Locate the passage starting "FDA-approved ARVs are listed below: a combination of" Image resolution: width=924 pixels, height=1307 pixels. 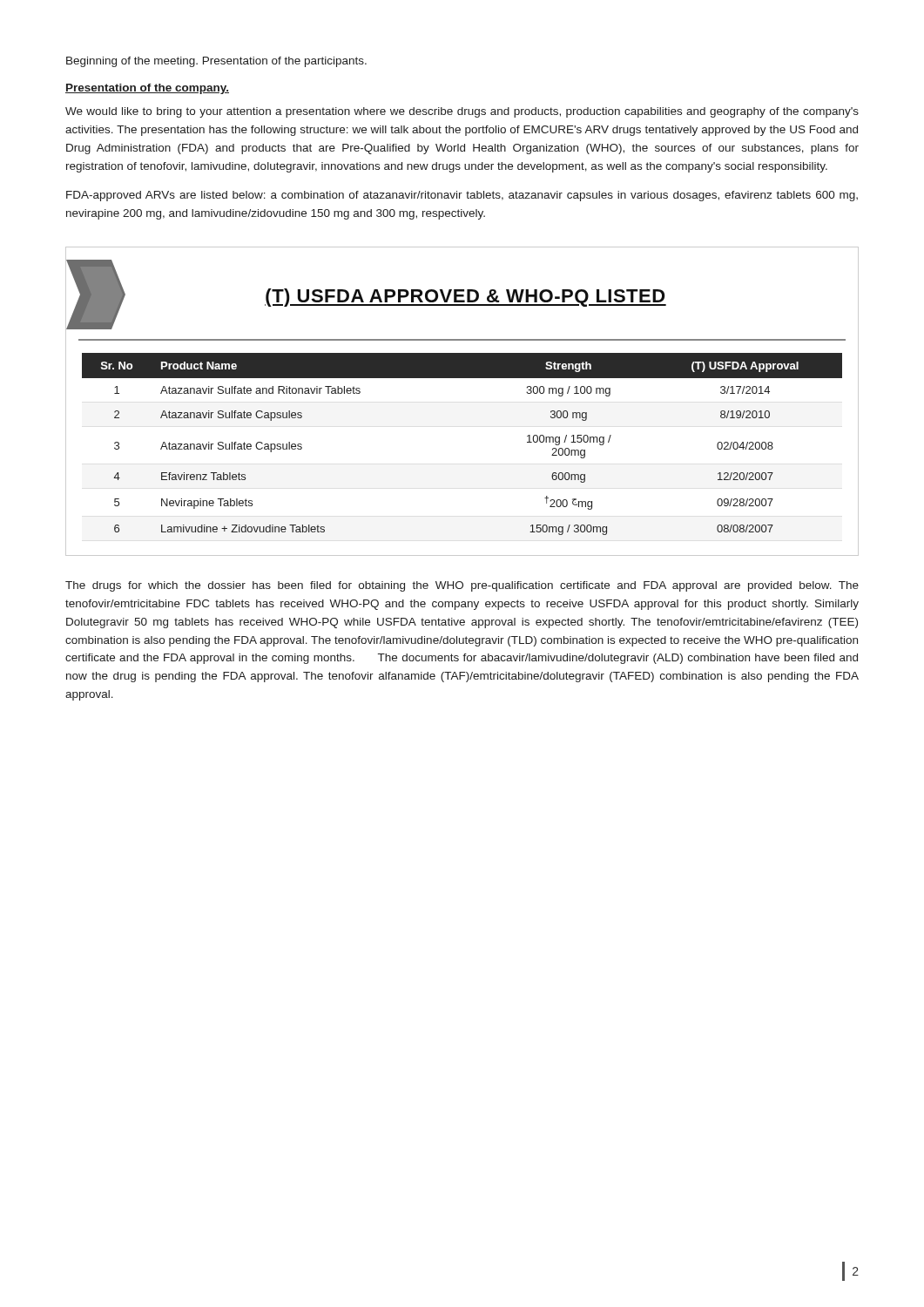462,203
